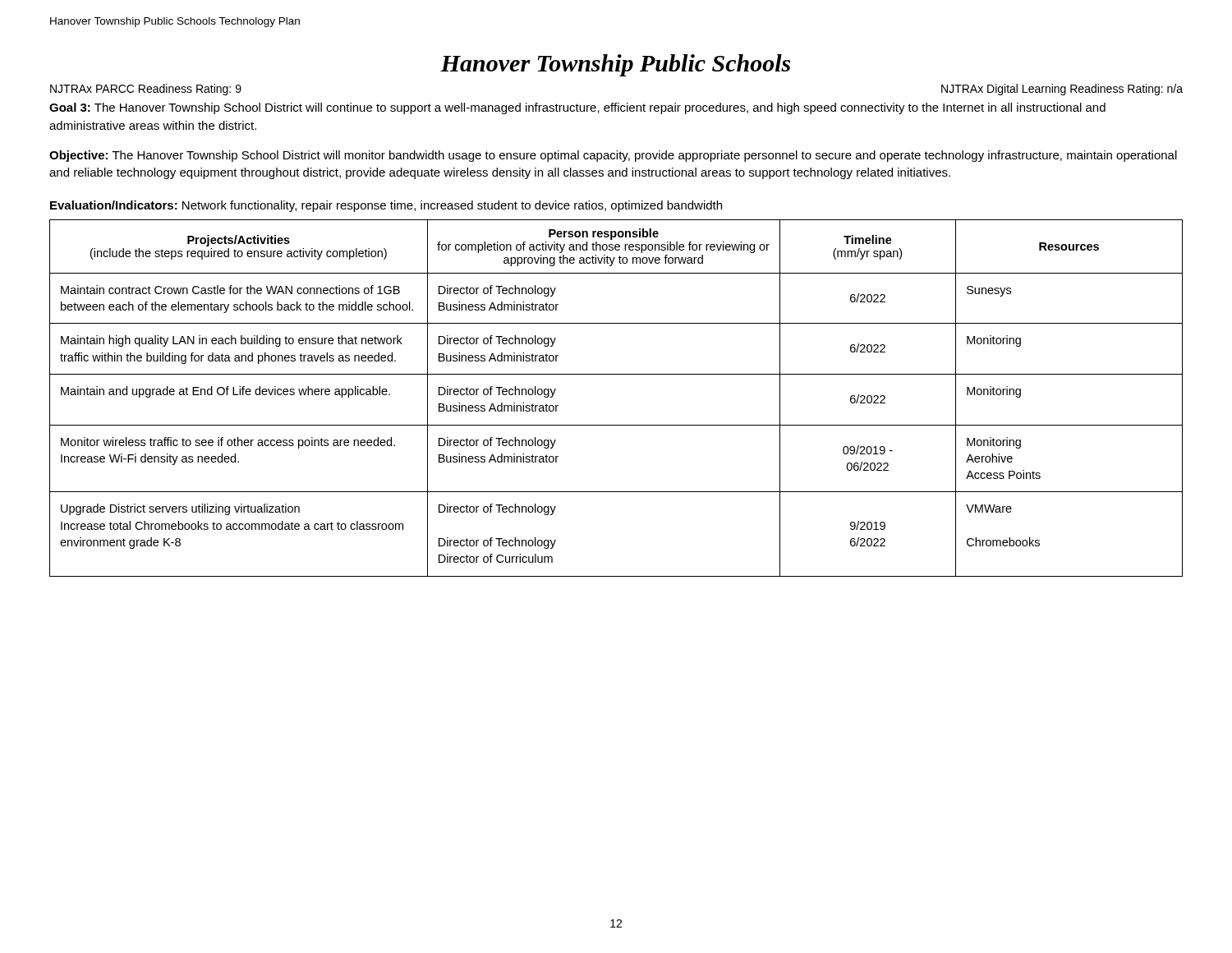Select the passage starting "NJTRAx PARCC Readiness"
This screenshot has width=1232, height=953.
point(149,89)
